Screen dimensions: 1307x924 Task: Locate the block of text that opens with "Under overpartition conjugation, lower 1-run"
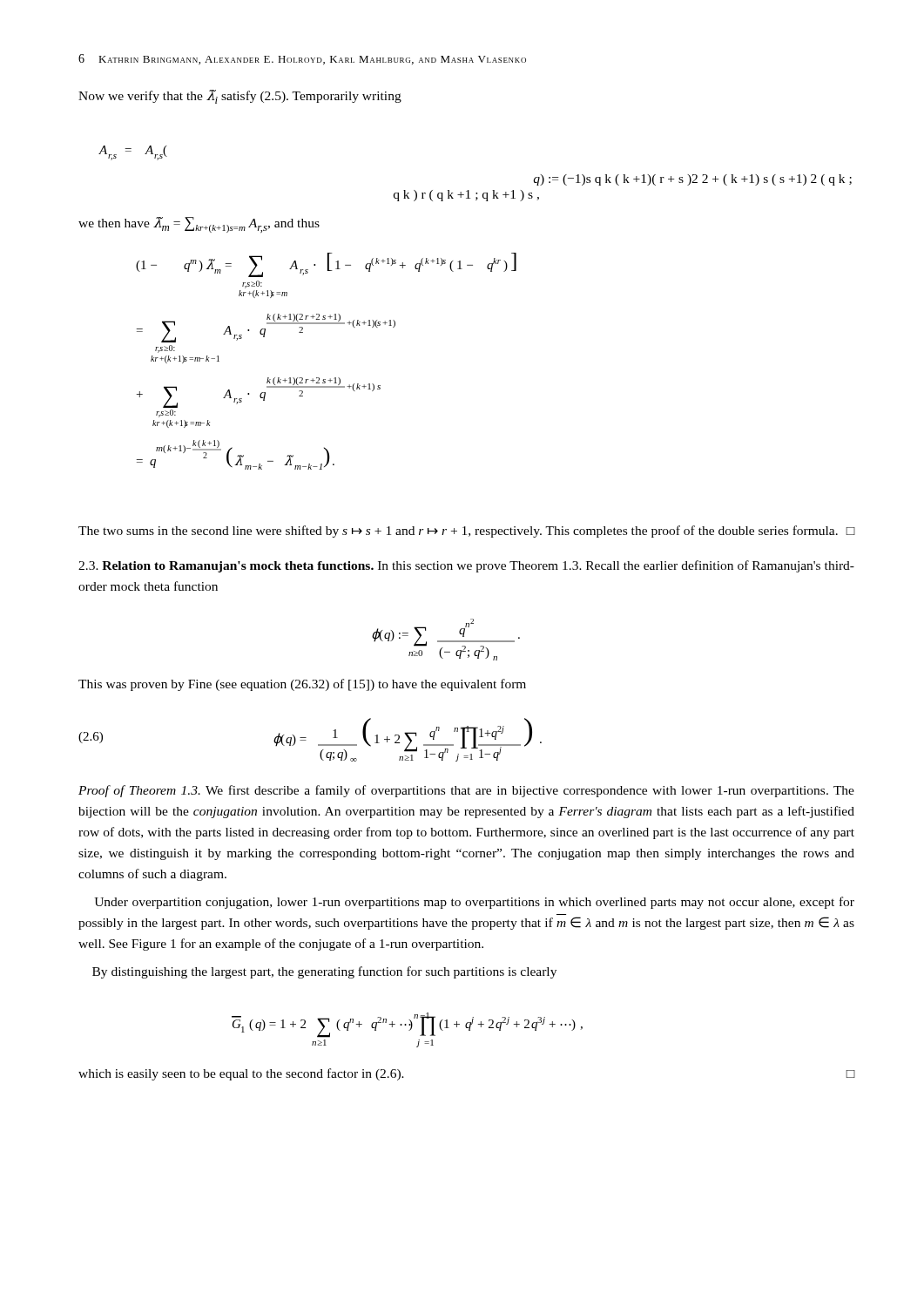pos(466,923)
